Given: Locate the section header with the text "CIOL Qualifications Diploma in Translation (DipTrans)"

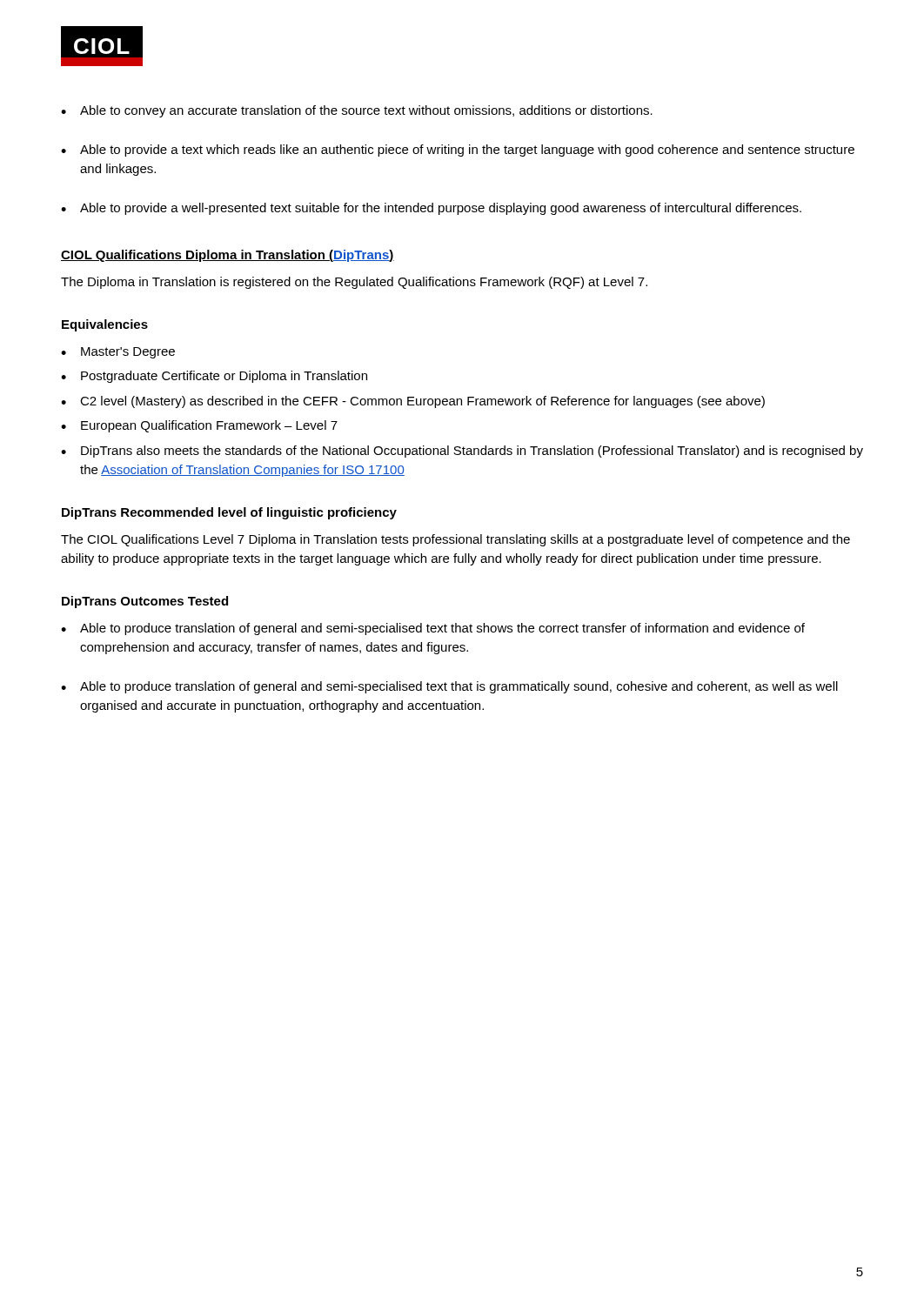Looking at the screenshot, I should click(227, 254).
